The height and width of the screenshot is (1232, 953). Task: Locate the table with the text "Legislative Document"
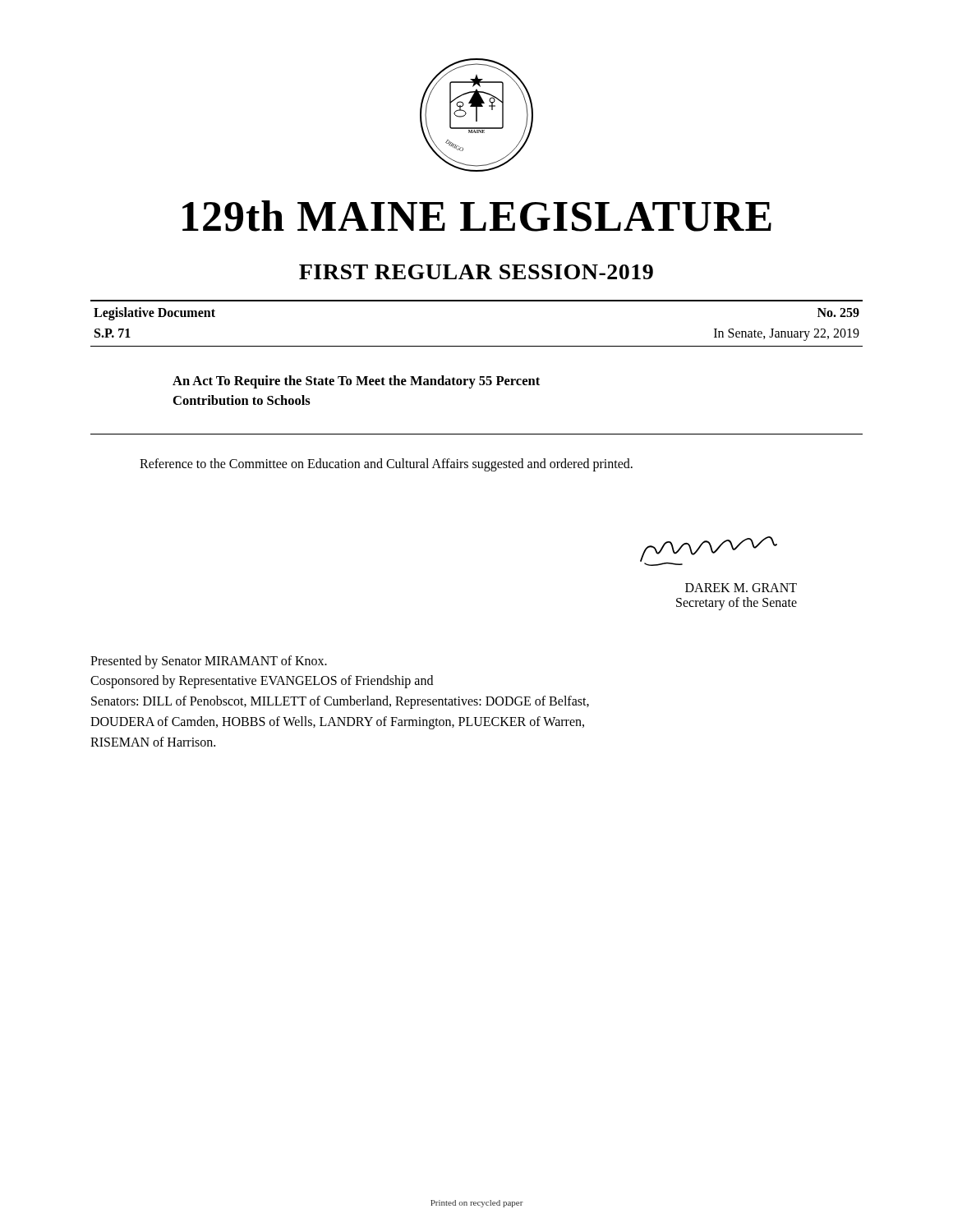(476, 323)
